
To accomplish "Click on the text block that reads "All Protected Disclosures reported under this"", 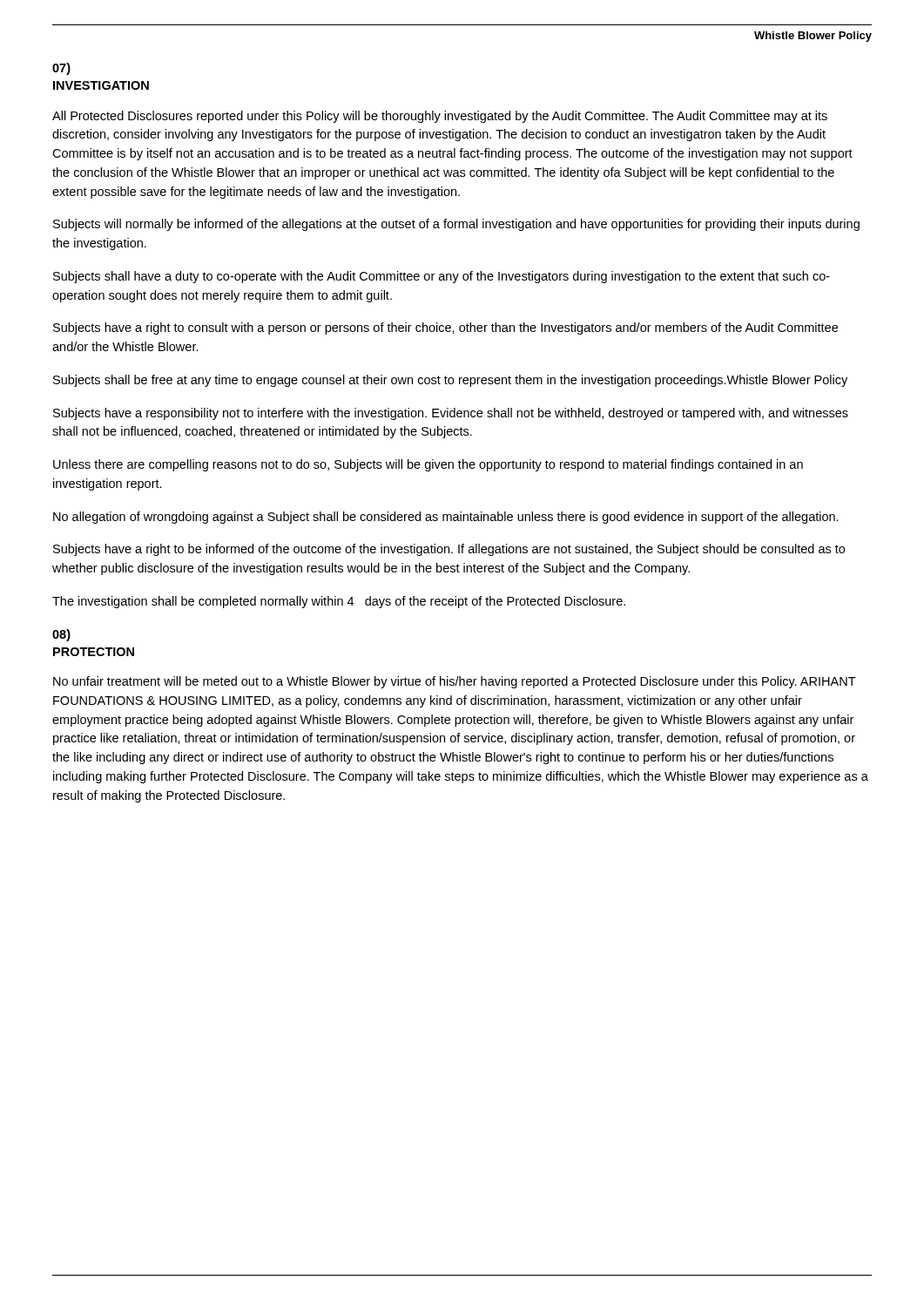I will click(452, 153).
